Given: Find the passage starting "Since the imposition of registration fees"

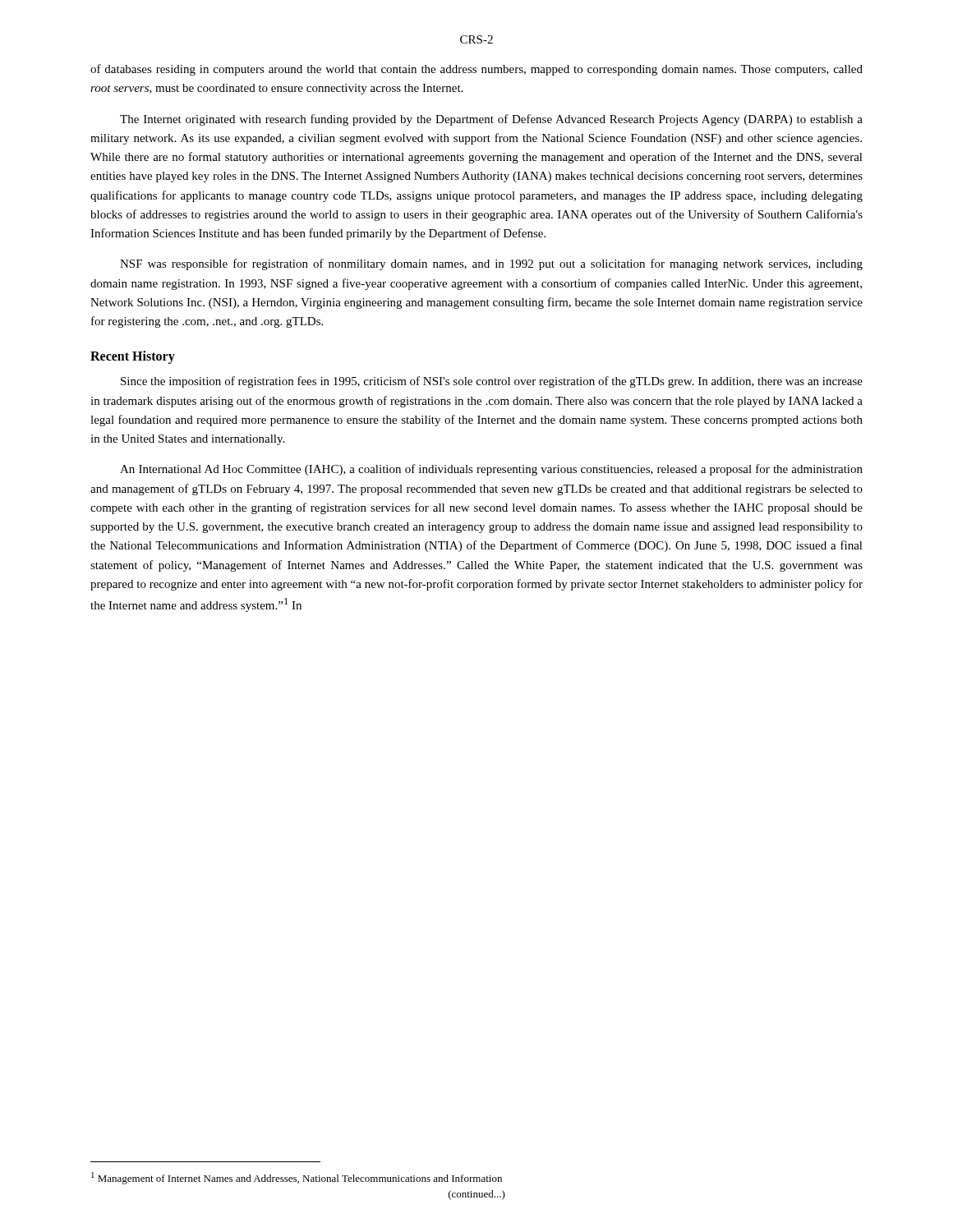Looking at the screenshot, I should pyautogui.click(x=476, y=411).
